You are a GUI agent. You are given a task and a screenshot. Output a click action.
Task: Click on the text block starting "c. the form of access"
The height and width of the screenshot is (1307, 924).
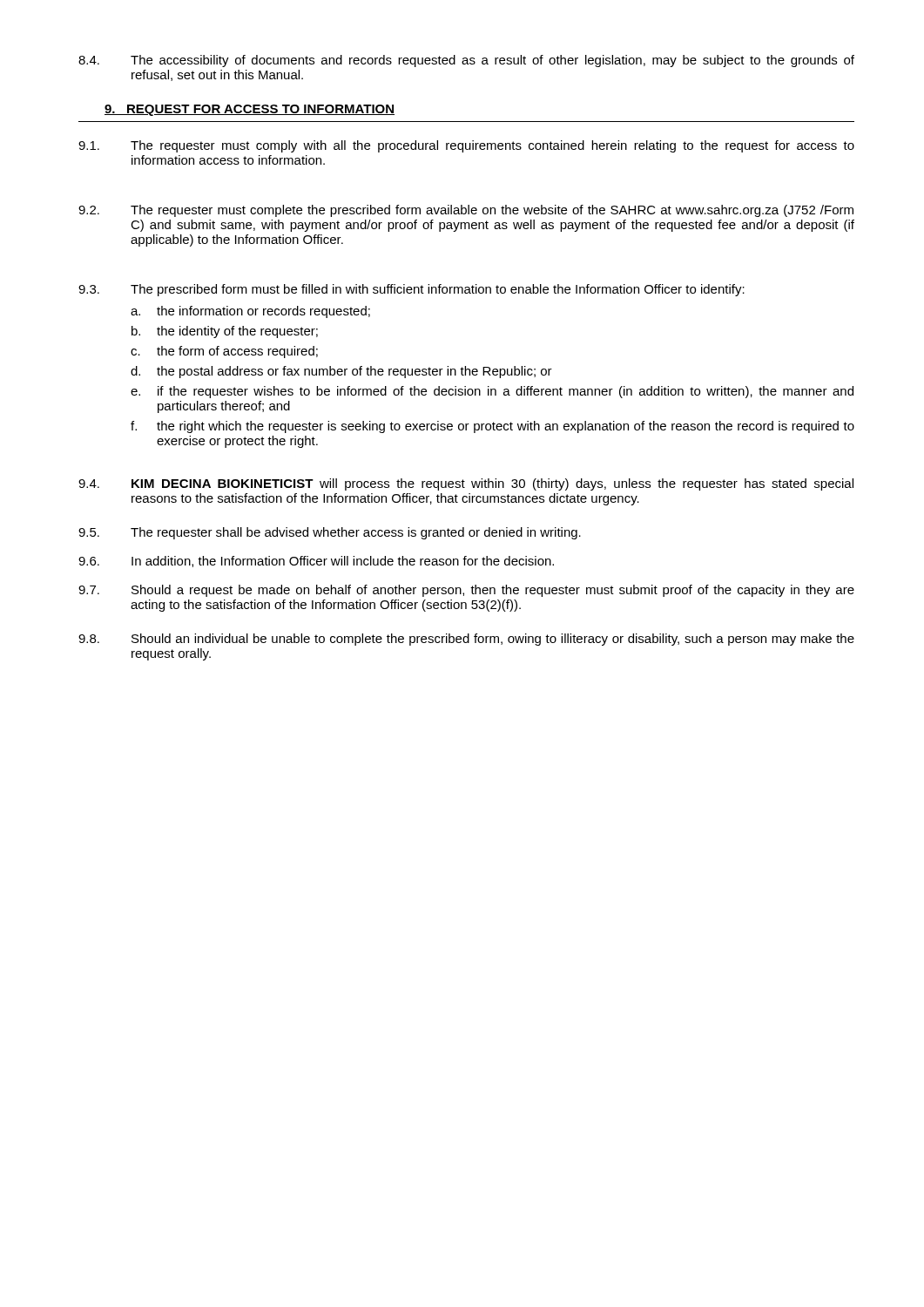click(224, 352)
